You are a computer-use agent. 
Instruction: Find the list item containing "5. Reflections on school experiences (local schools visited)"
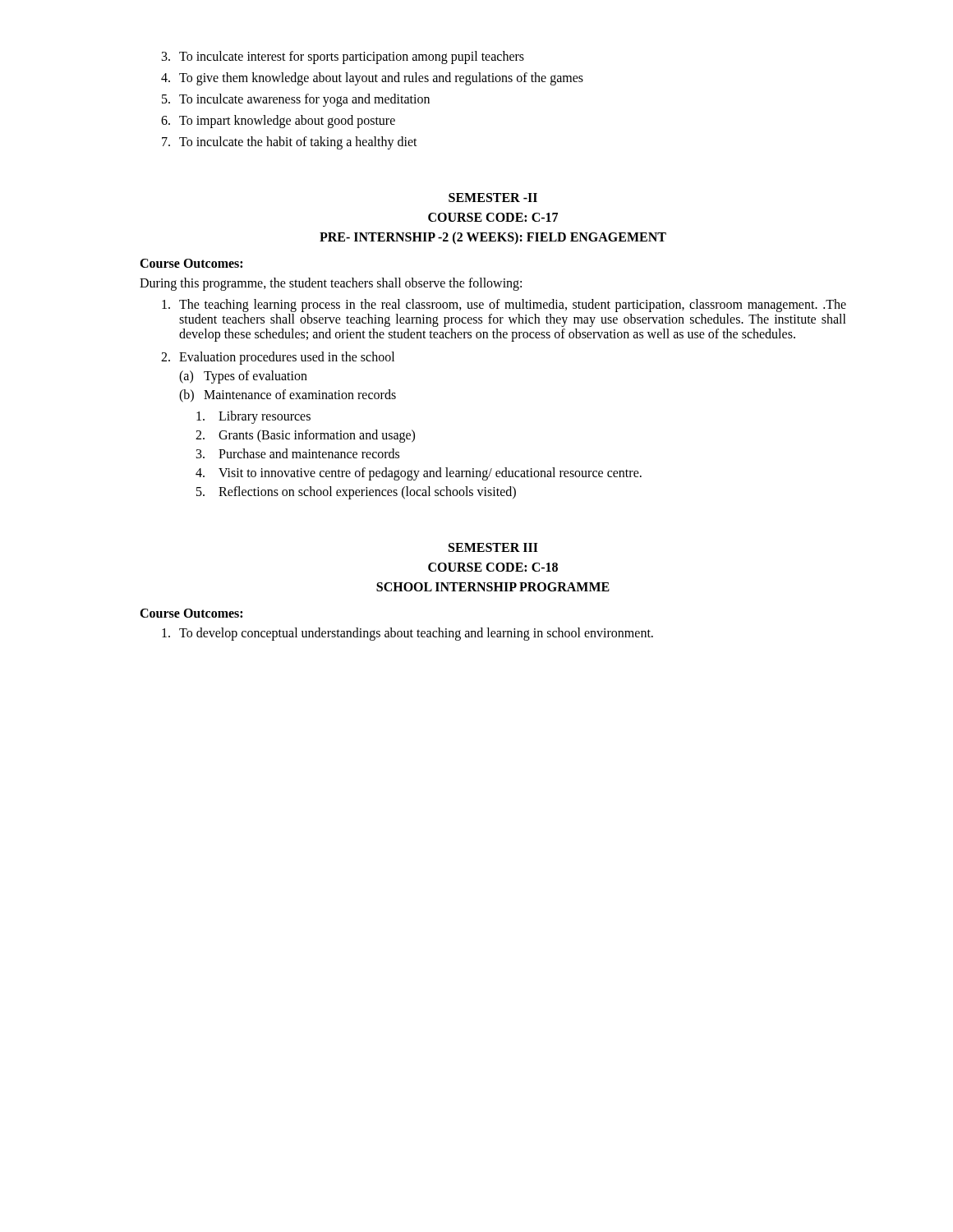coord(356,492)
